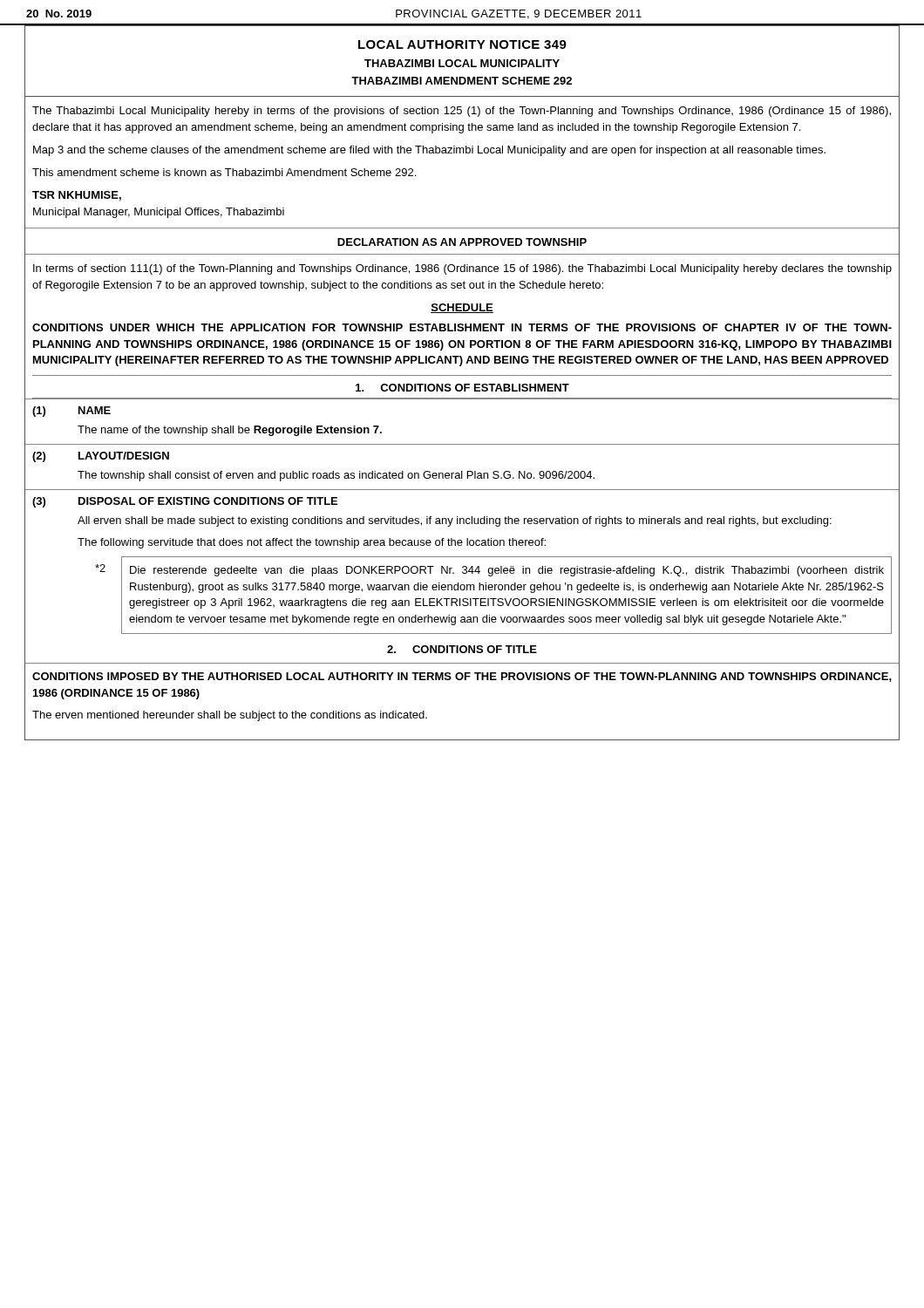Select the text block that reads "The erven mentioned hereunder shall be"
This screenshot has height=1308, width=924.
point(230,714)
